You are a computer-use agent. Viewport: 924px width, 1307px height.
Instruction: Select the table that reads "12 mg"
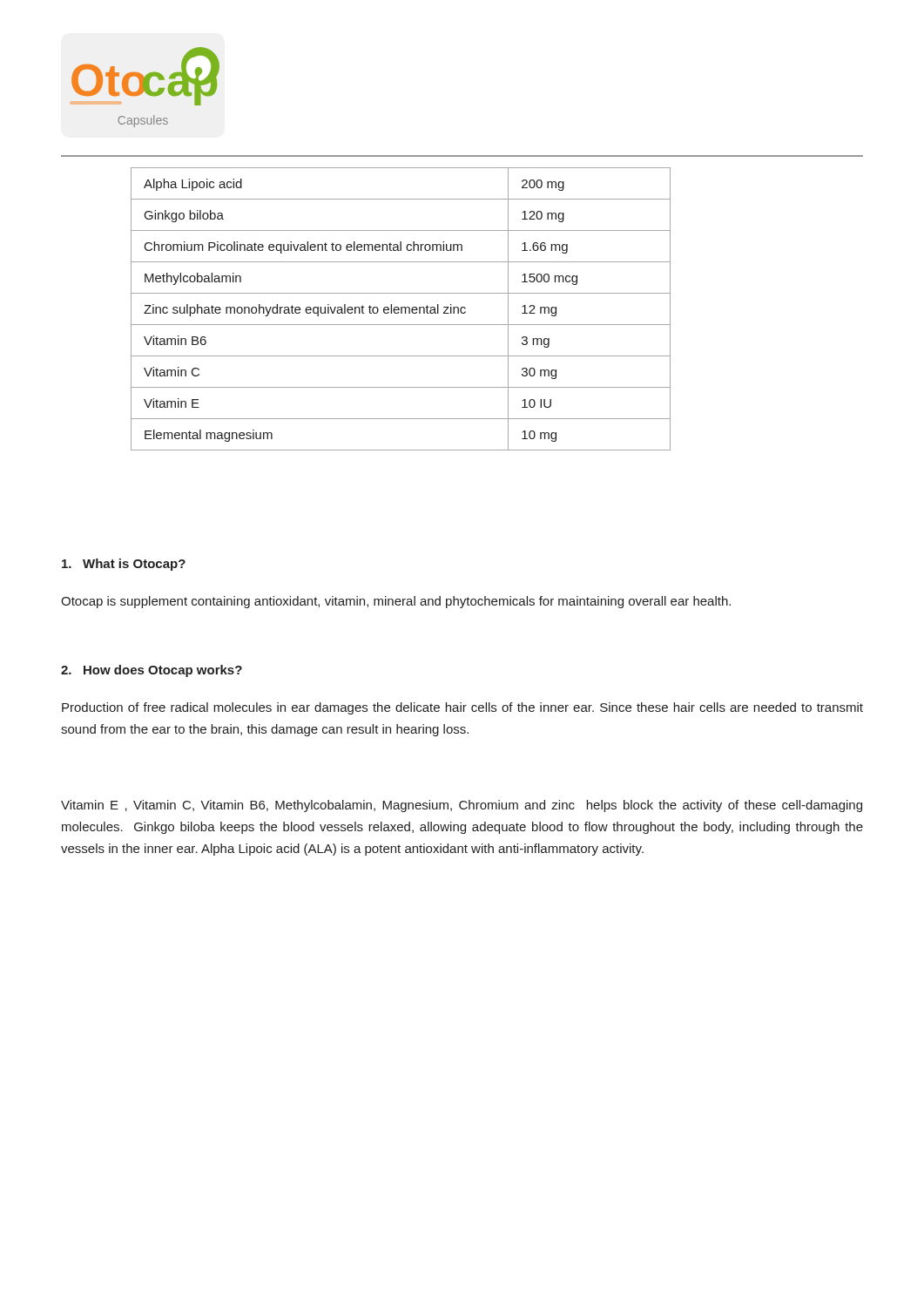pos(401,309)
